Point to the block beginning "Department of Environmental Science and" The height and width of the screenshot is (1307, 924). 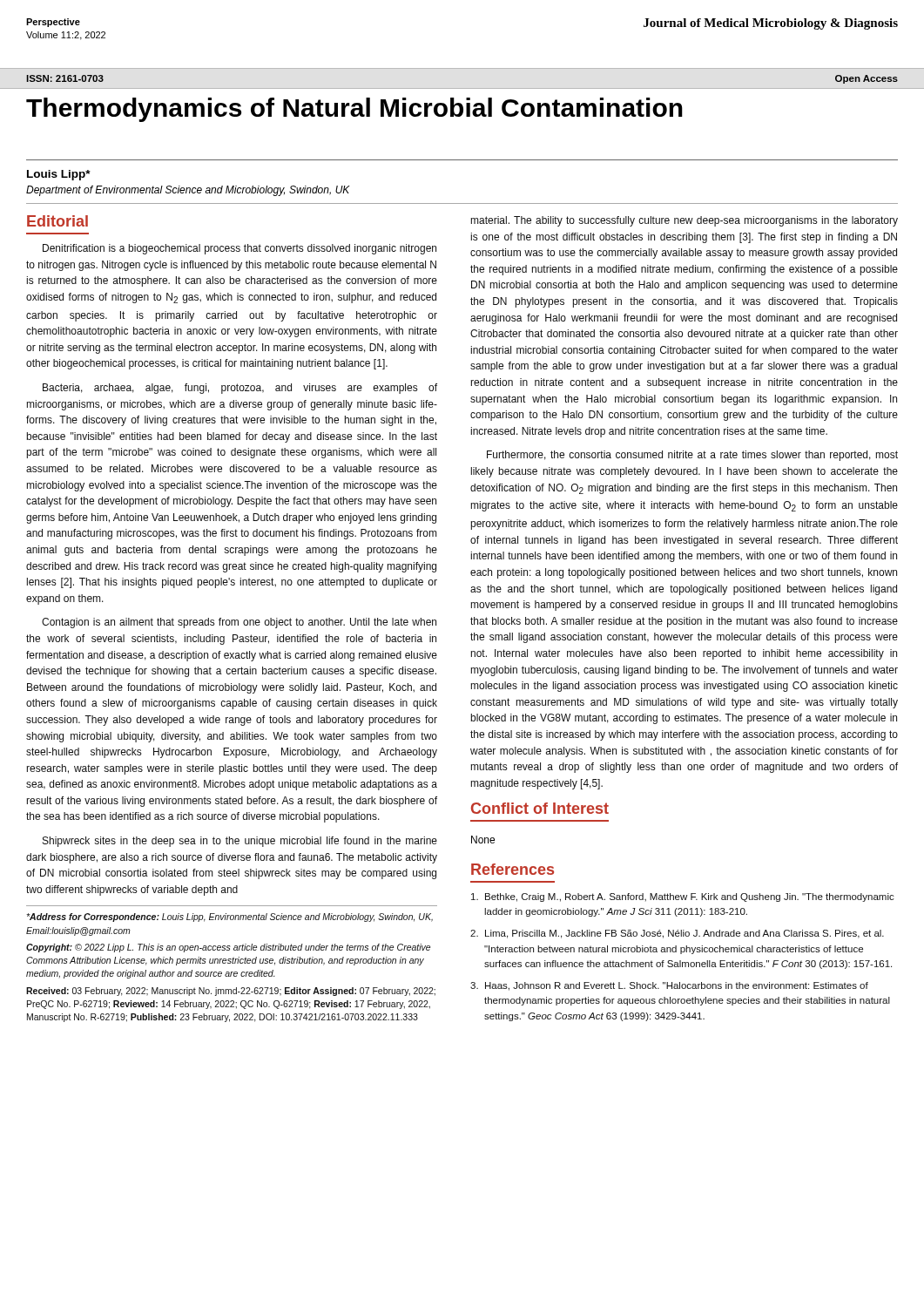coord(188,190)
